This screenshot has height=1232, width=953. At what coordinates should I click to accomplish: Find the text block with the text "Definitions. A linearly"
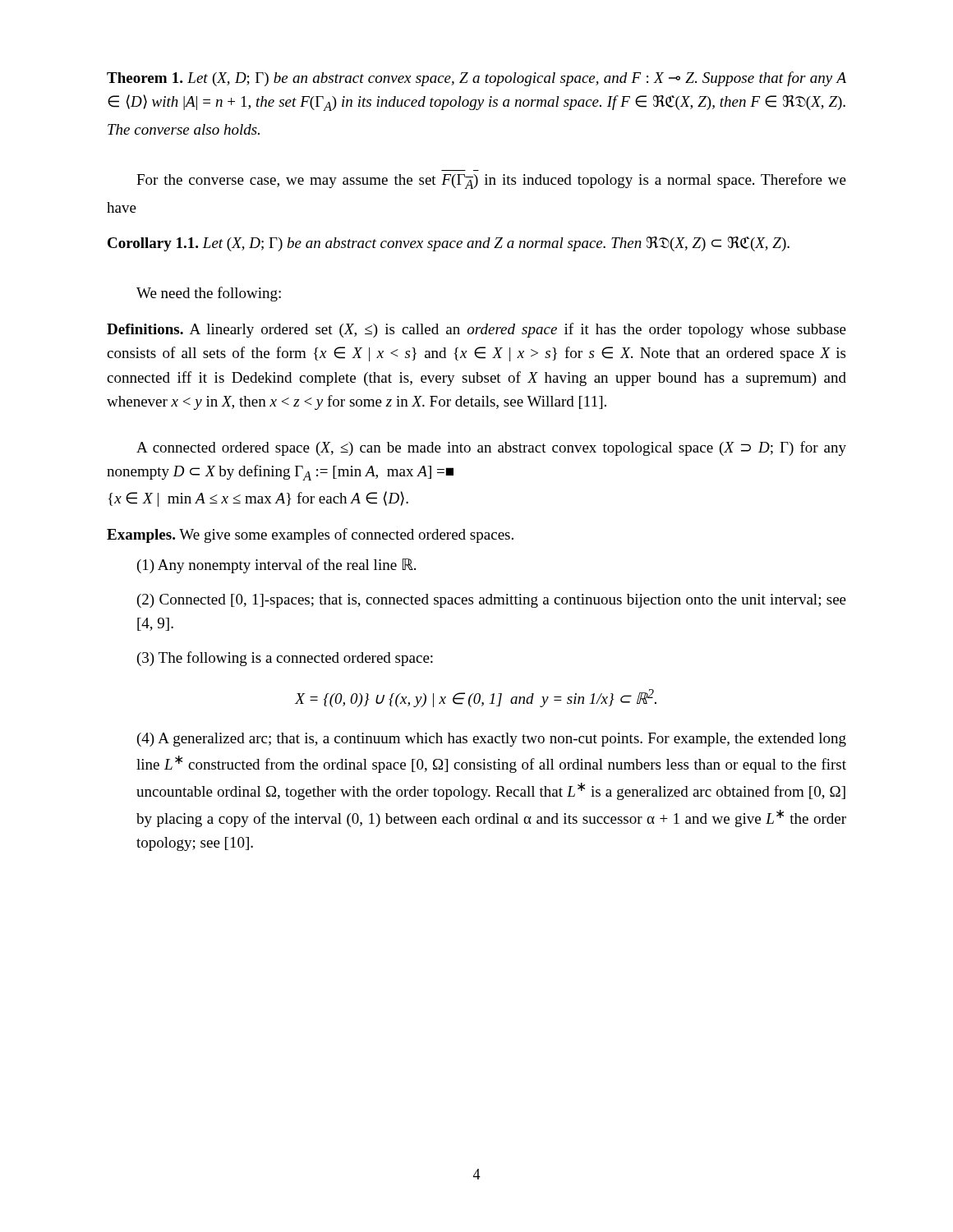click(476, 365)
